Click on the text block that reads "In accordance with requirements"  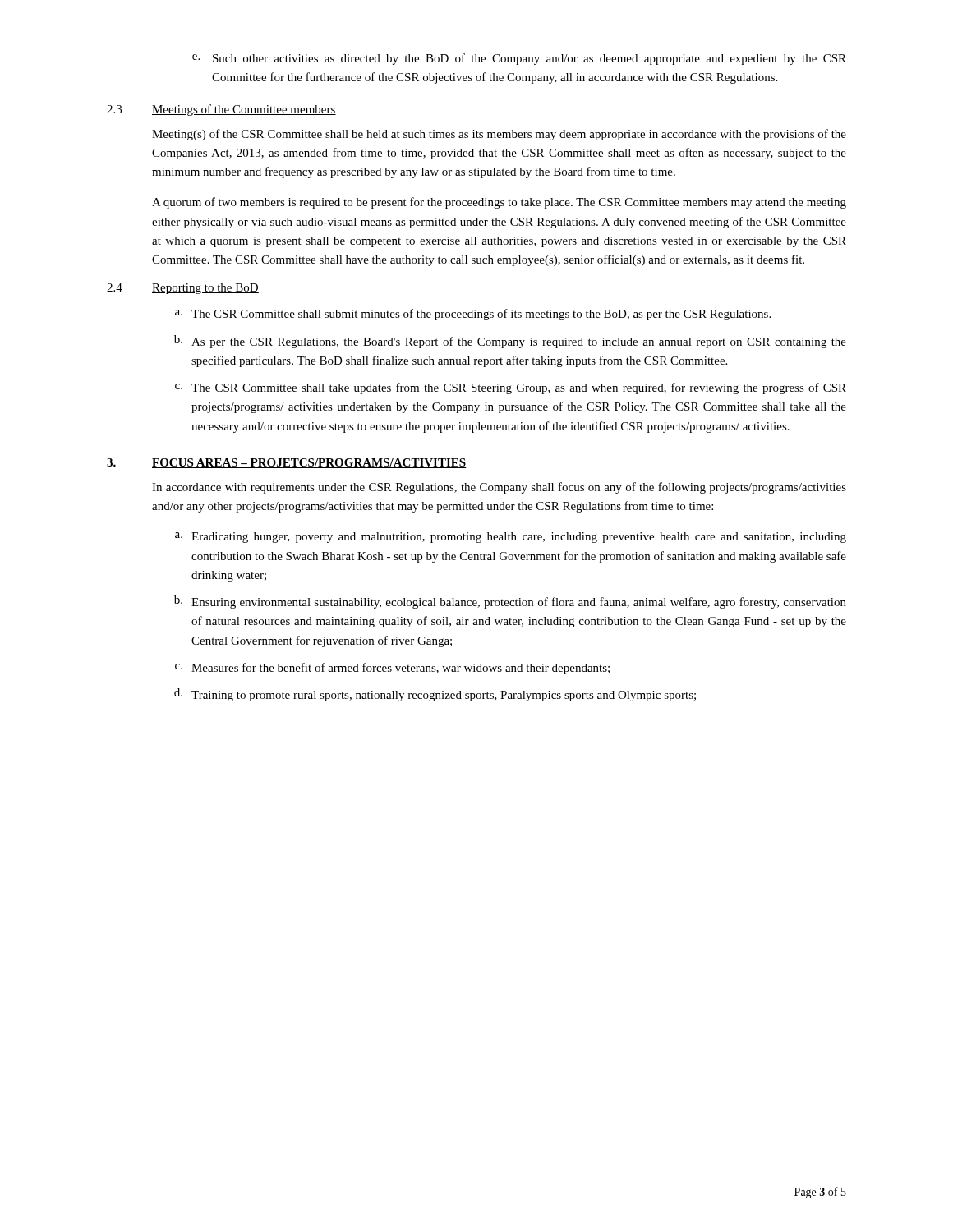pyautogui.click(x=499, y=496)
